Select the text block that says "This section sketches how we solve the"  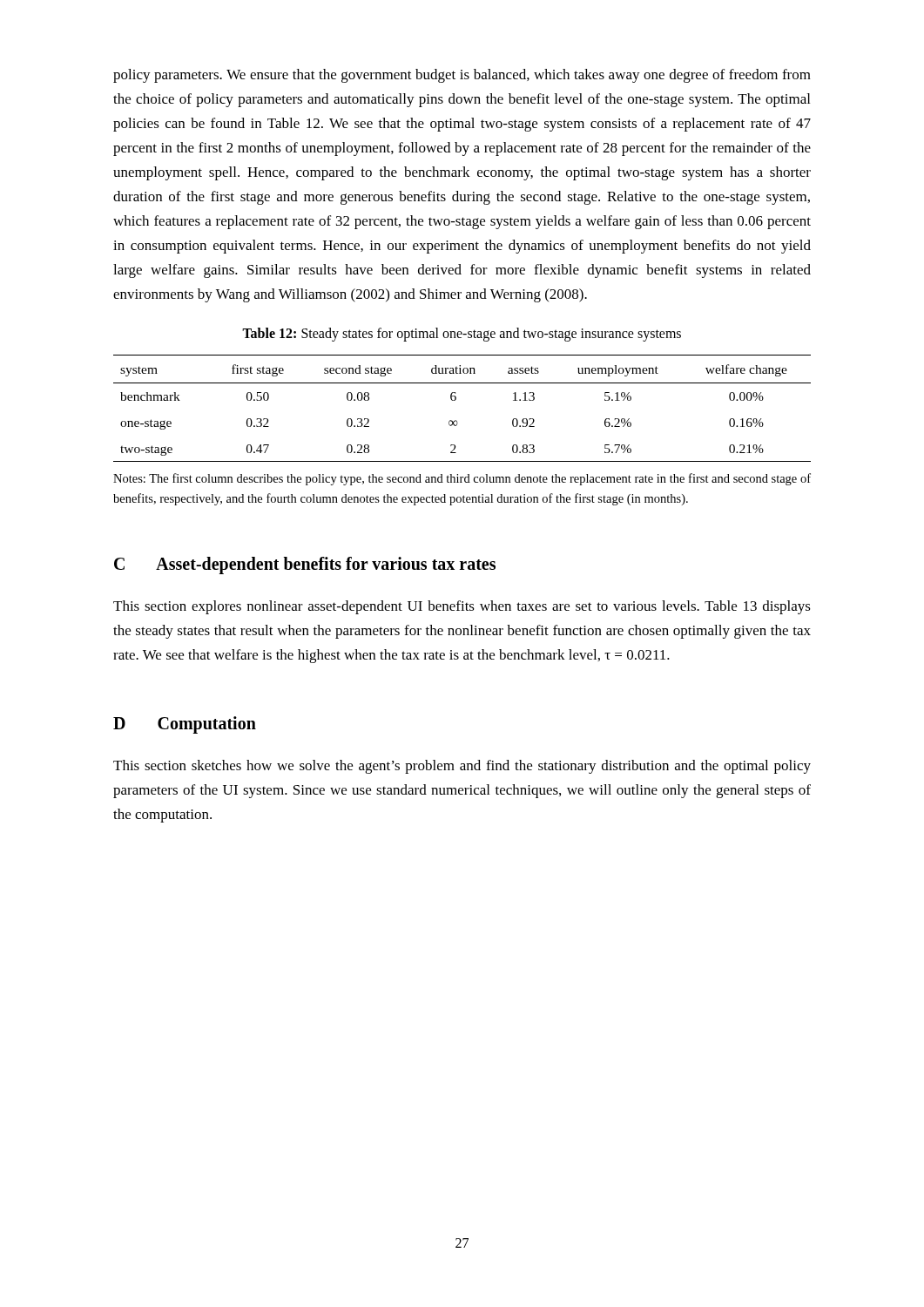coord(462,790)
